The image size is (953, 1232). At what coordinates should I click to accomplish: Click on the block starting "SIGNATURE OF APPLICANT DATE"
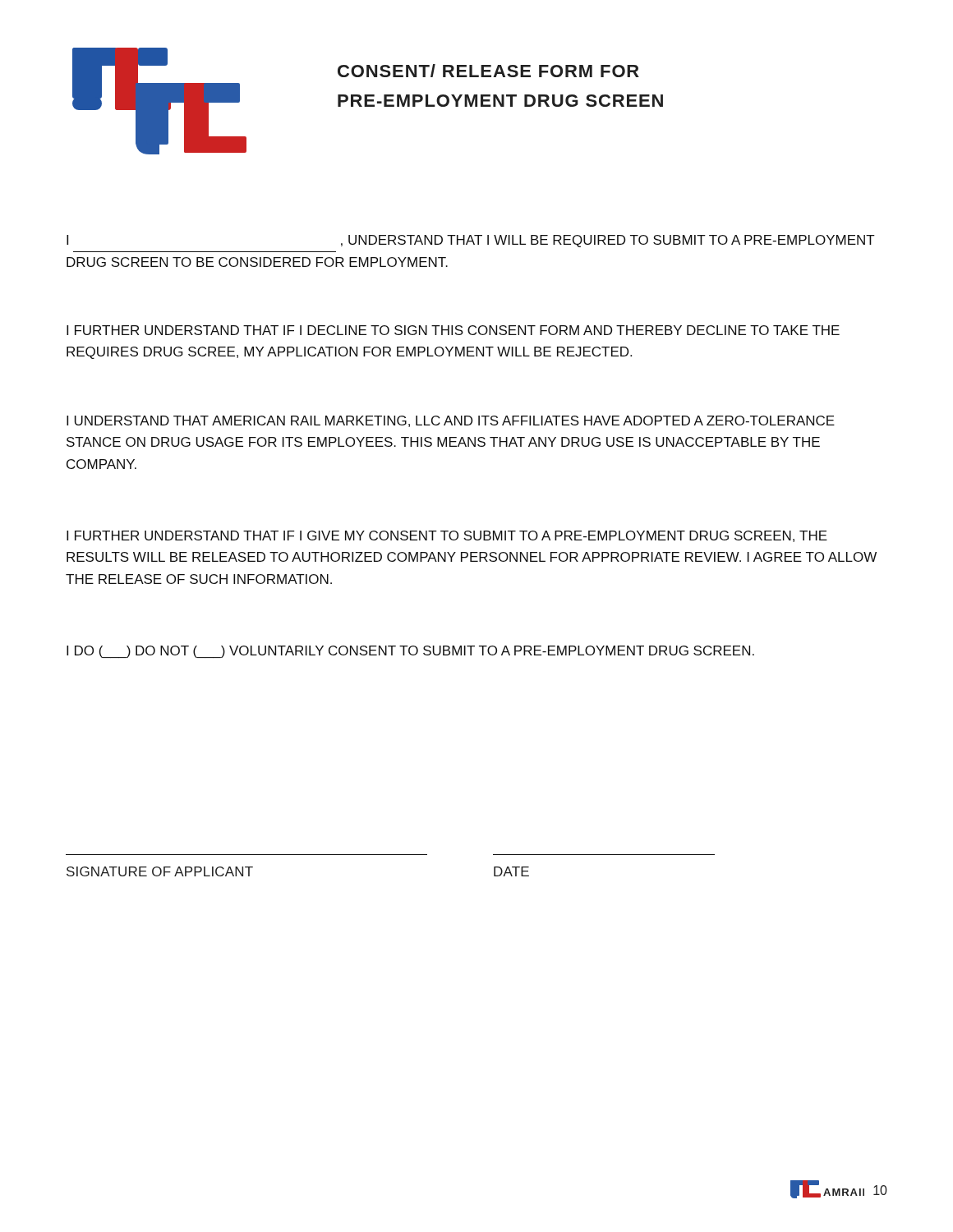tap(160, 869)
